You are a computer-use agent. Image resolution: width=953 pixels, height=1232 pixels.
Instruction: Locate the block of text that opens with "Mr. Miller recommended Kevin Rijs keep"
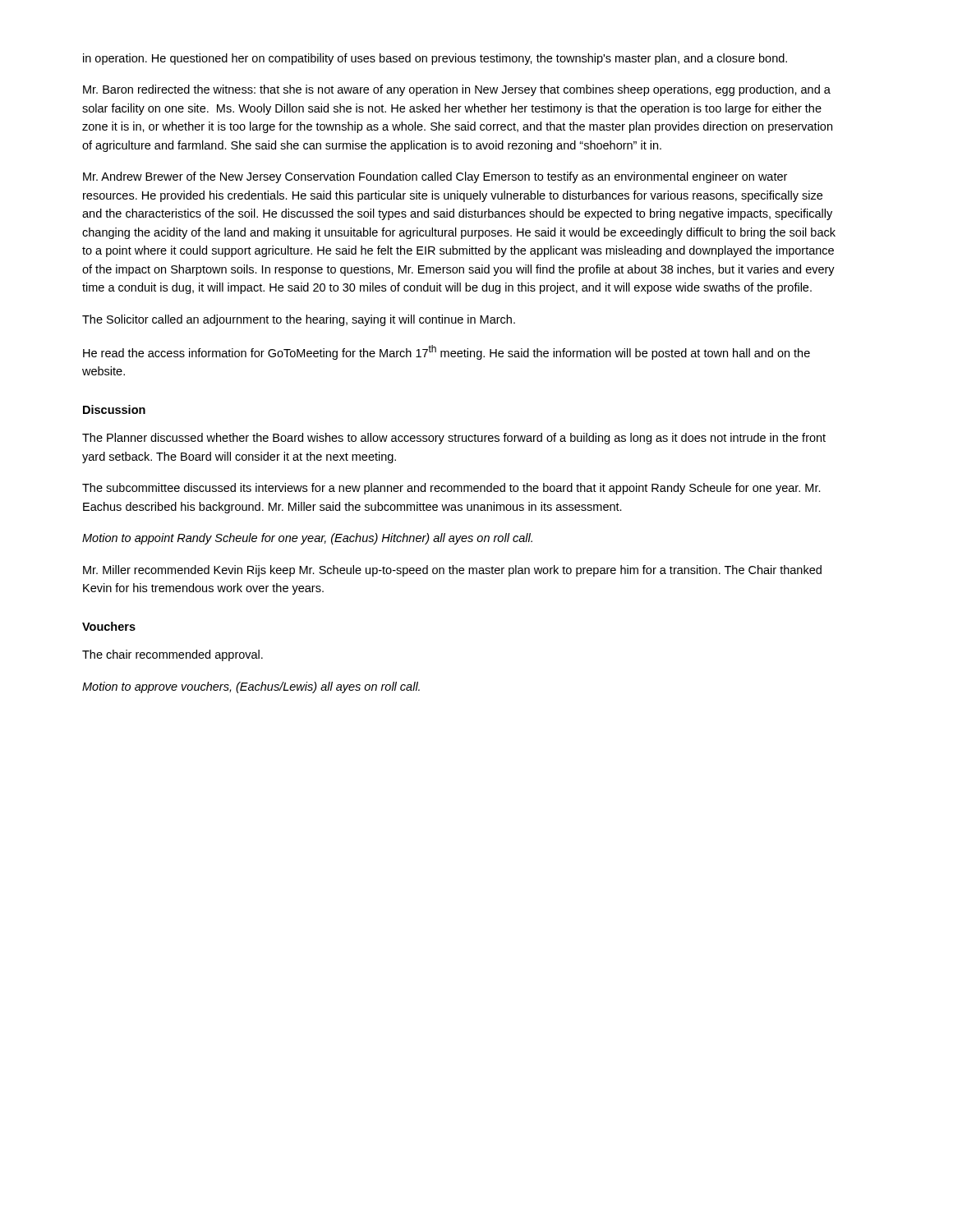[452, 579]
